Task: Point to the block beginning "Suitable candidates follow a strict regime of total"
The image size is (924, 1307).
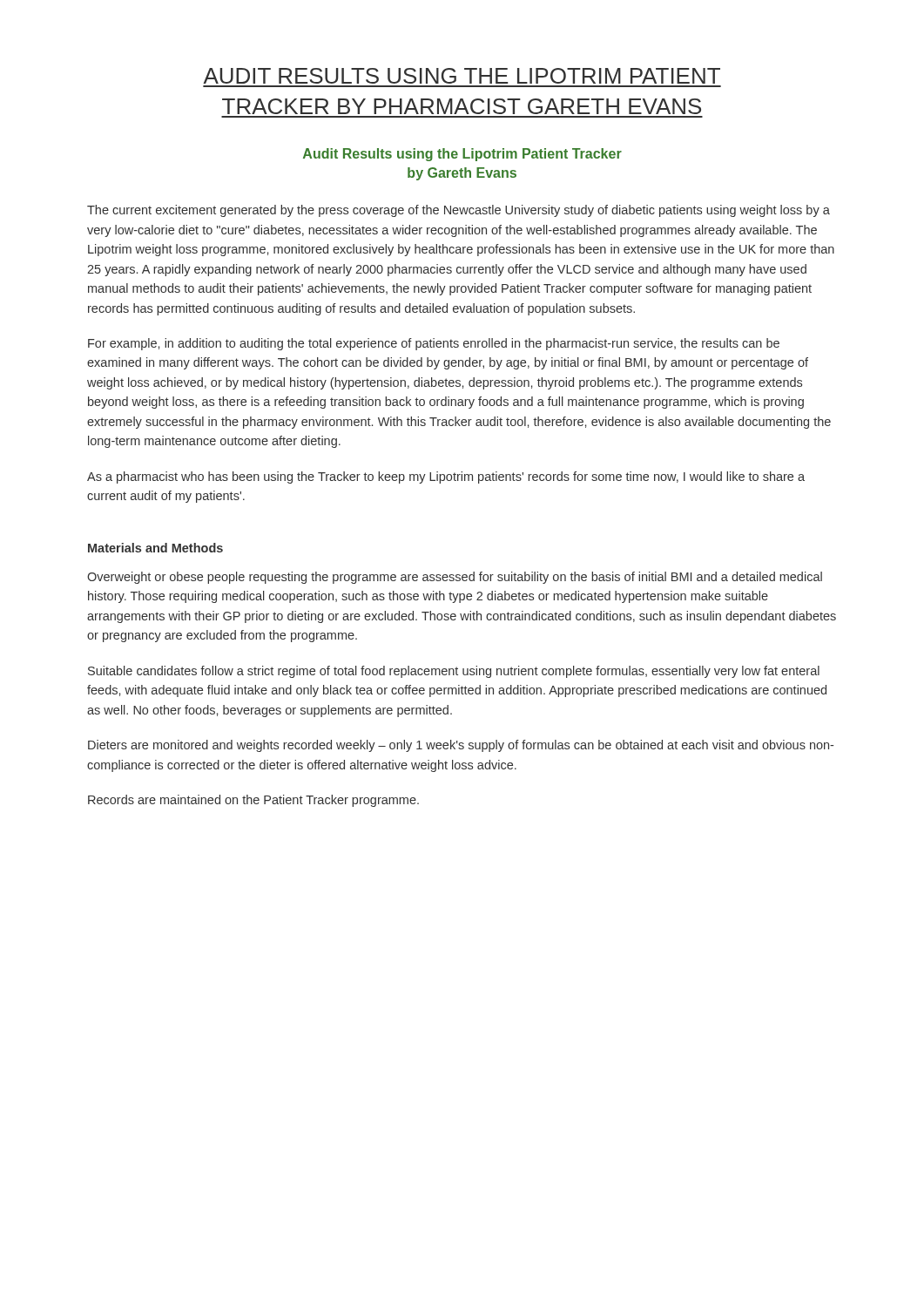Action: (457, 690)
